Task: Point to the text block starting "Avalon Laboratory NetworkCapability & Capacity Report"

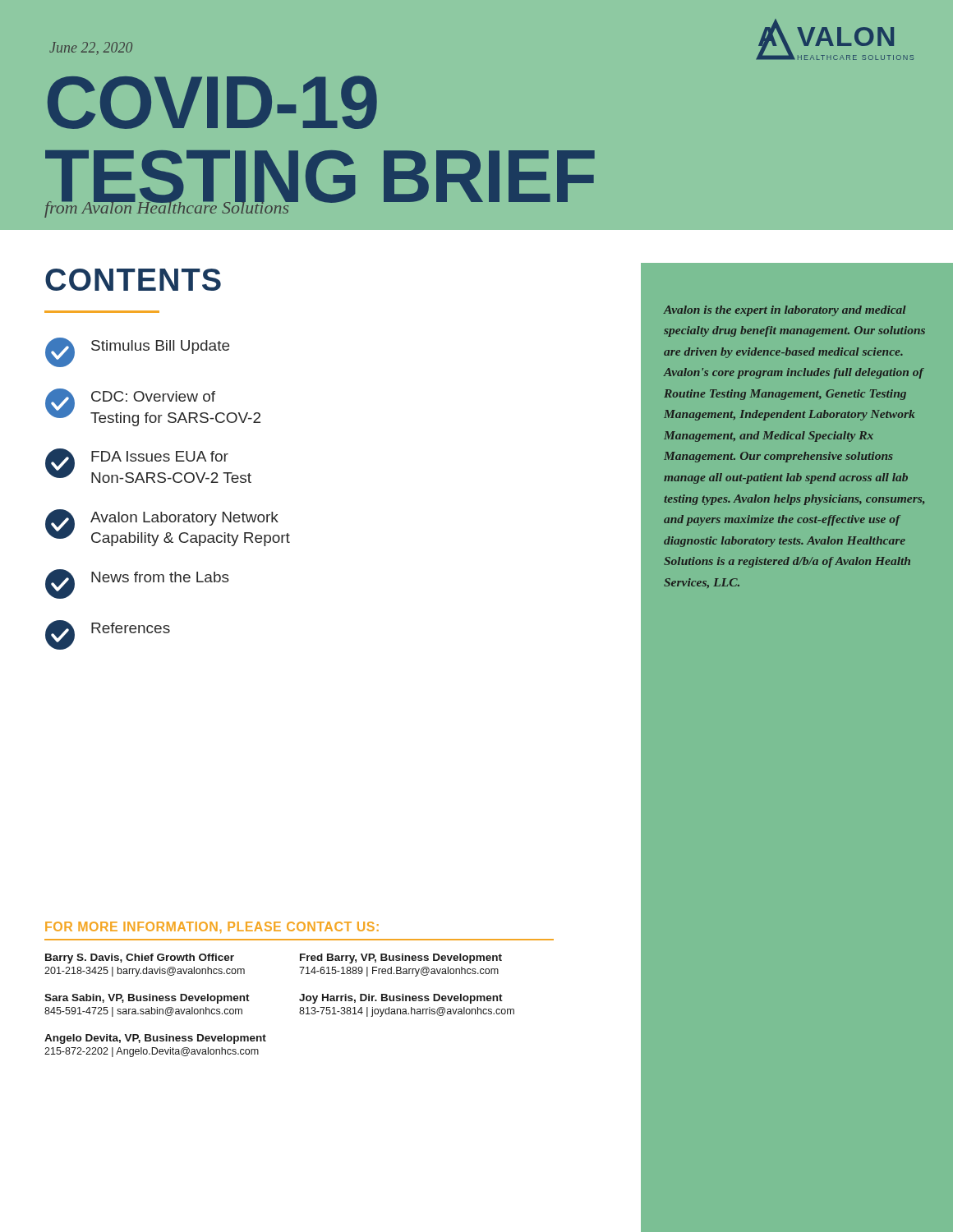Action: point(167,527)
